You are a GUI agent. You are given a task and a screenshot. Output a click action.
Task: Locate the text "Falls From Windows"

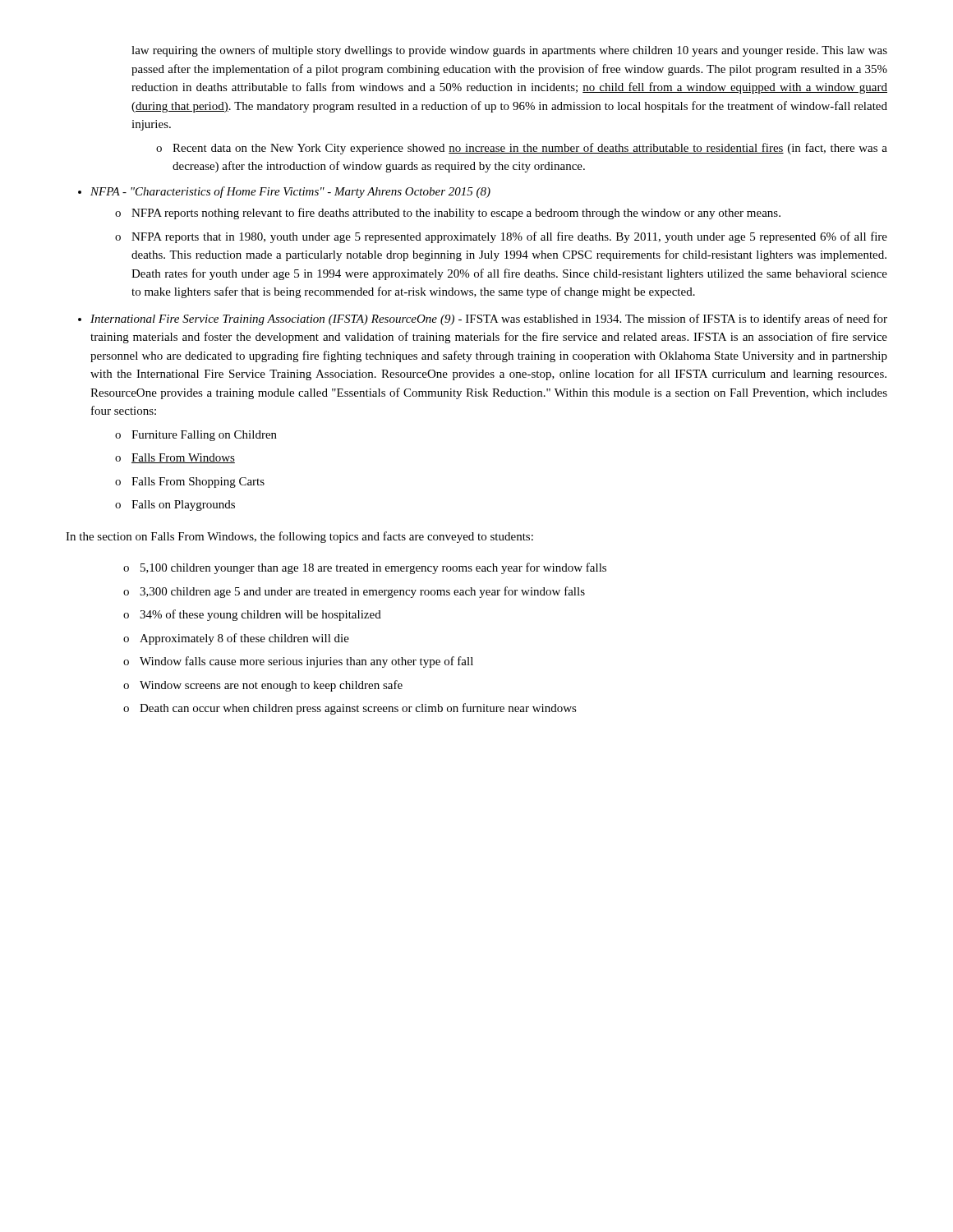183,458
